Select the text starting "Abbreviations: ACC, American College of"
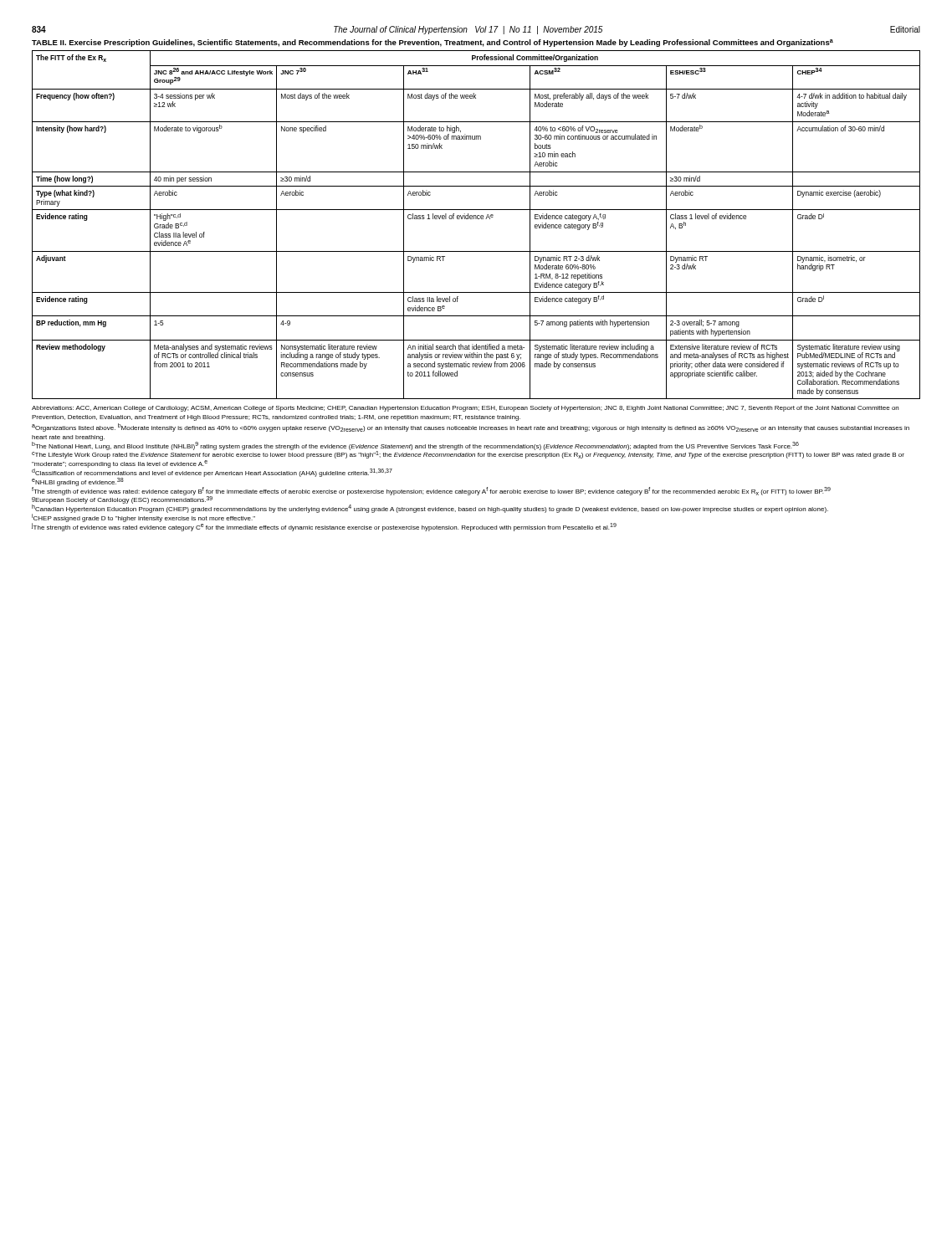This screenshot has height=1255, width=952. click(x=465, y=413)
